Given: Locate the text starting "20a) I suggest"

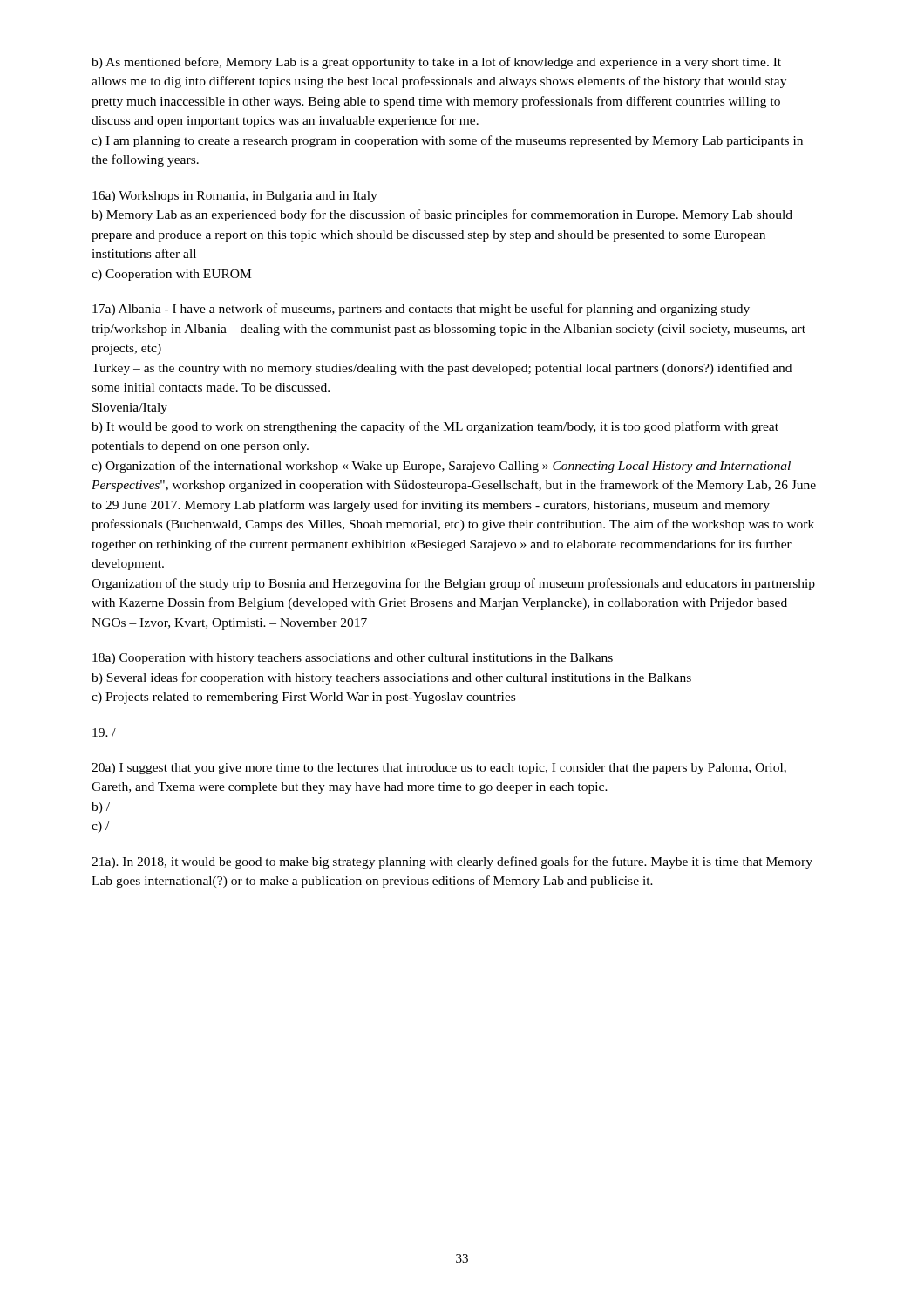Looking at the screenshot, I should coord(455,797).
